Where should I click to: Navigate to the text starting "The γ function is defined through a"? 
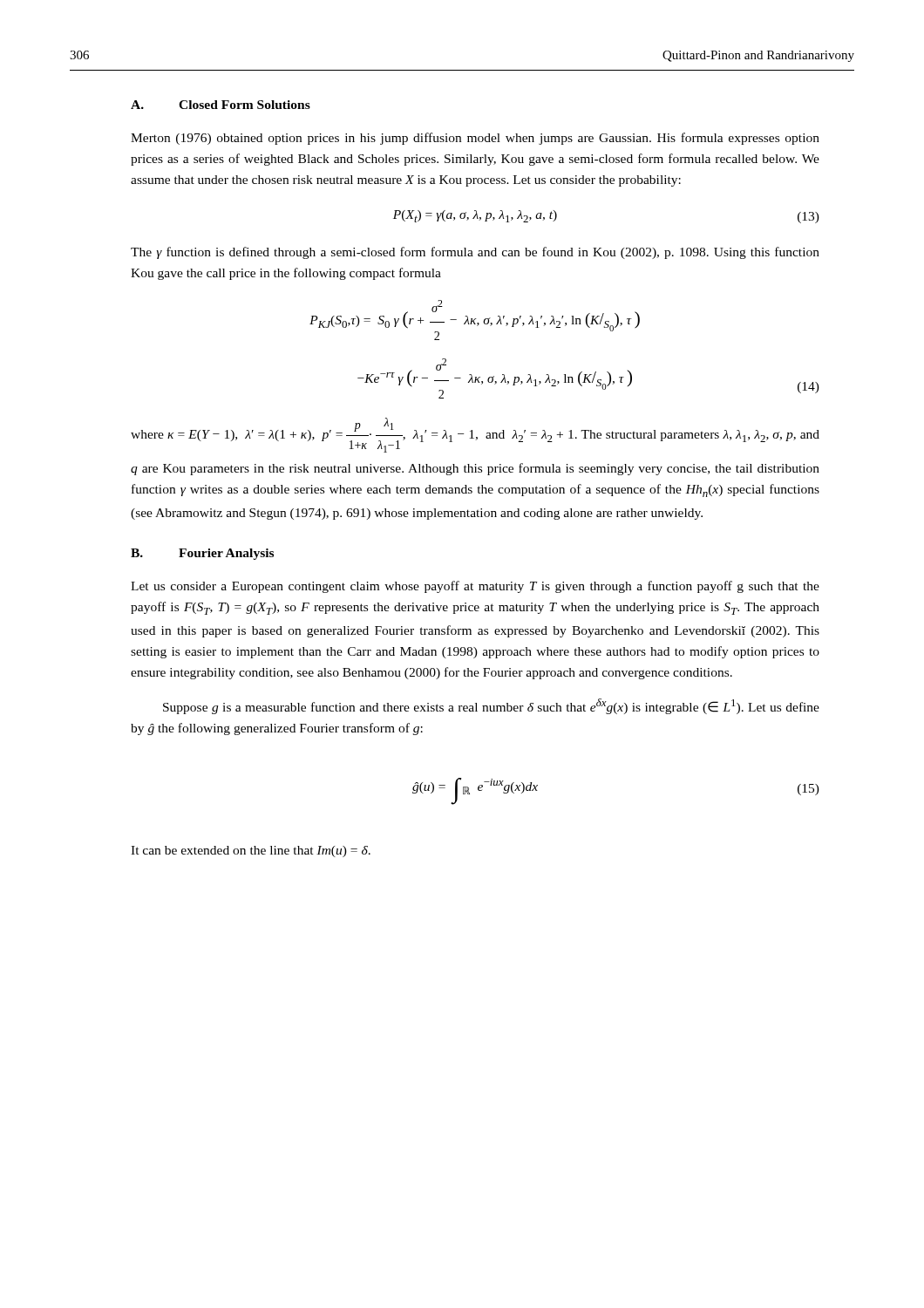click(475, 262)
